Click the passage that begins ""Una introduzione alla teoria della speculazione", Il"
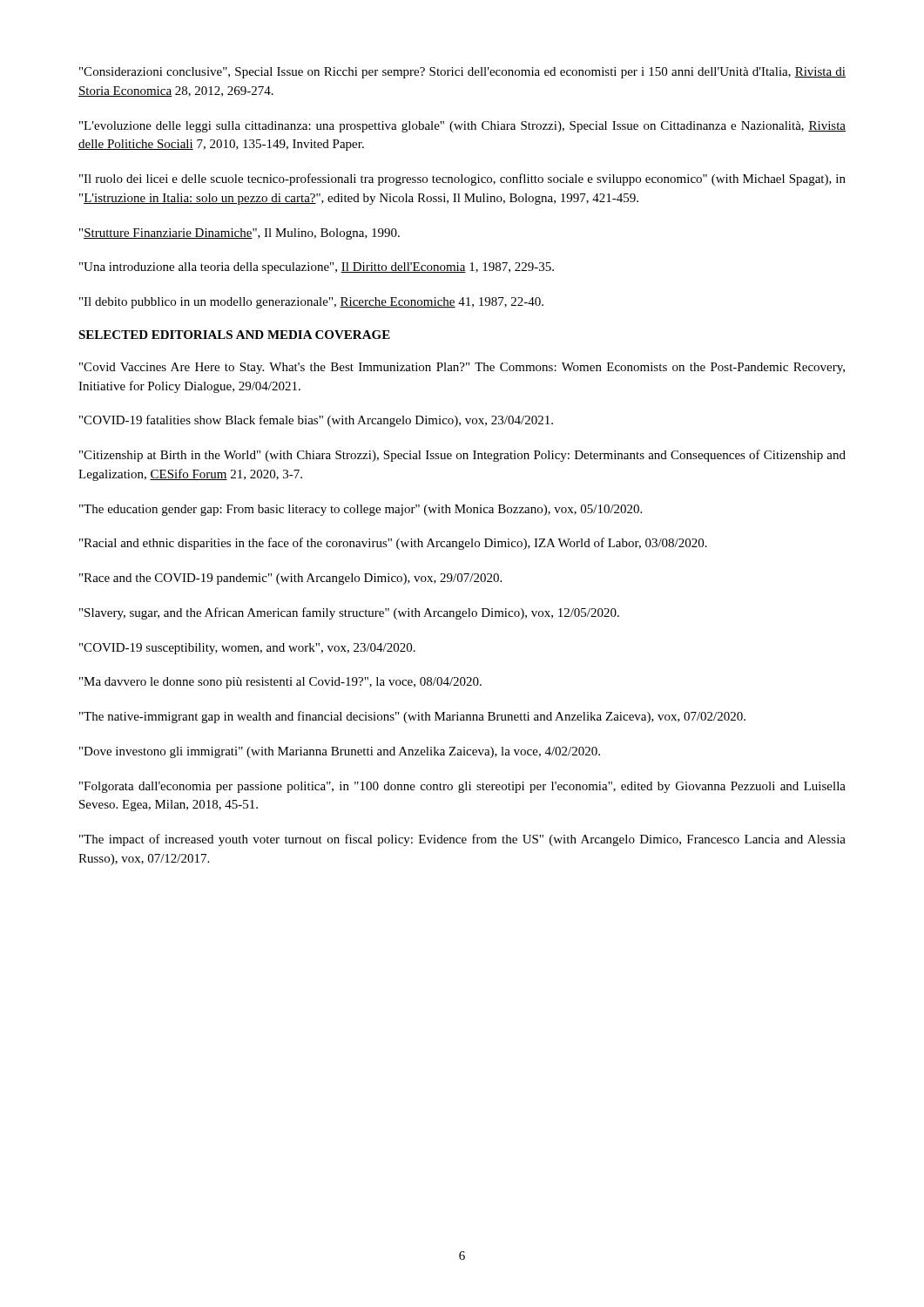924x1307 pixels. pos(317,267)
